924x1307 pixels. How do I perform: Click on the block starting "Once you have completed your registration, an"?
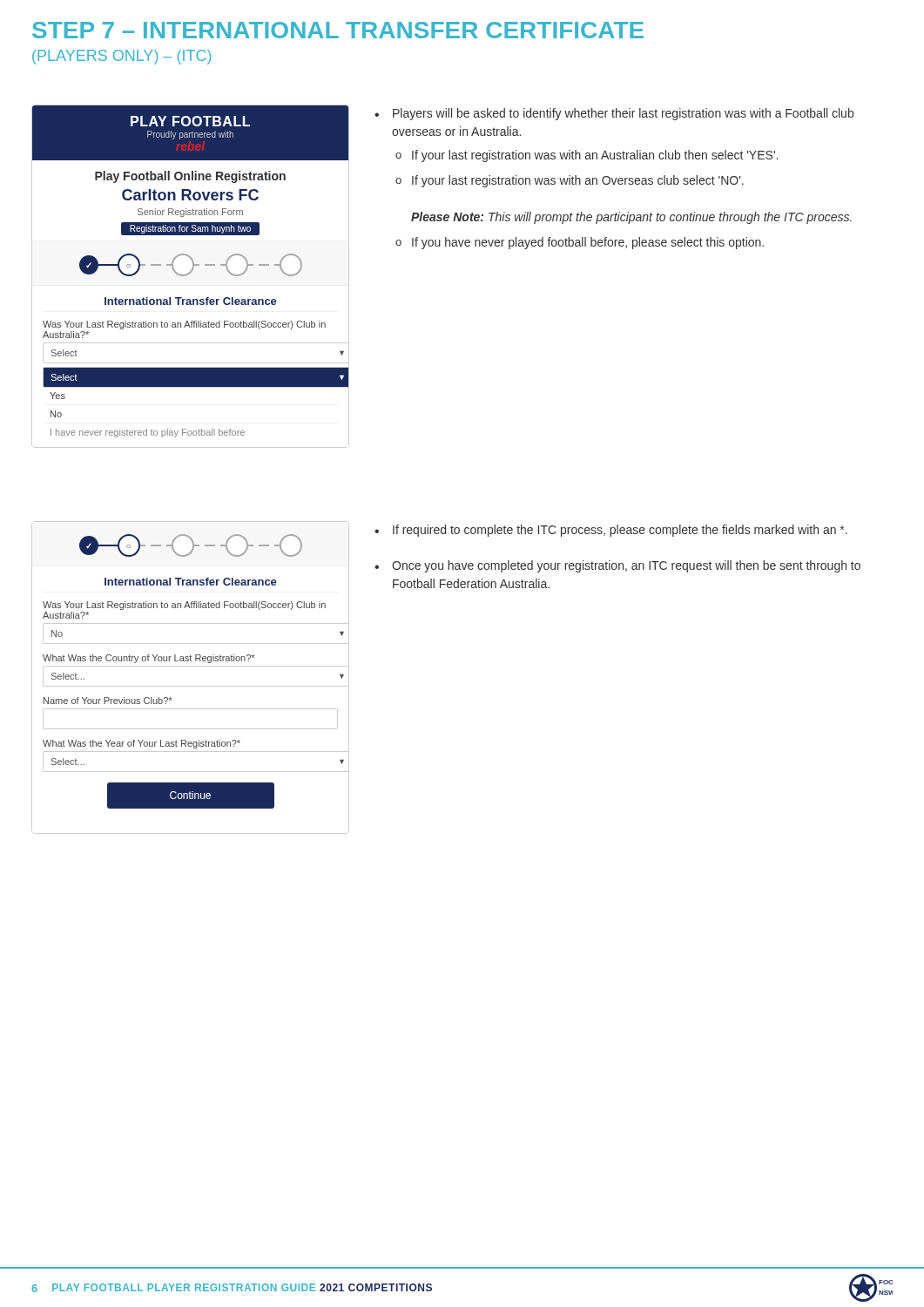[634, 575]
